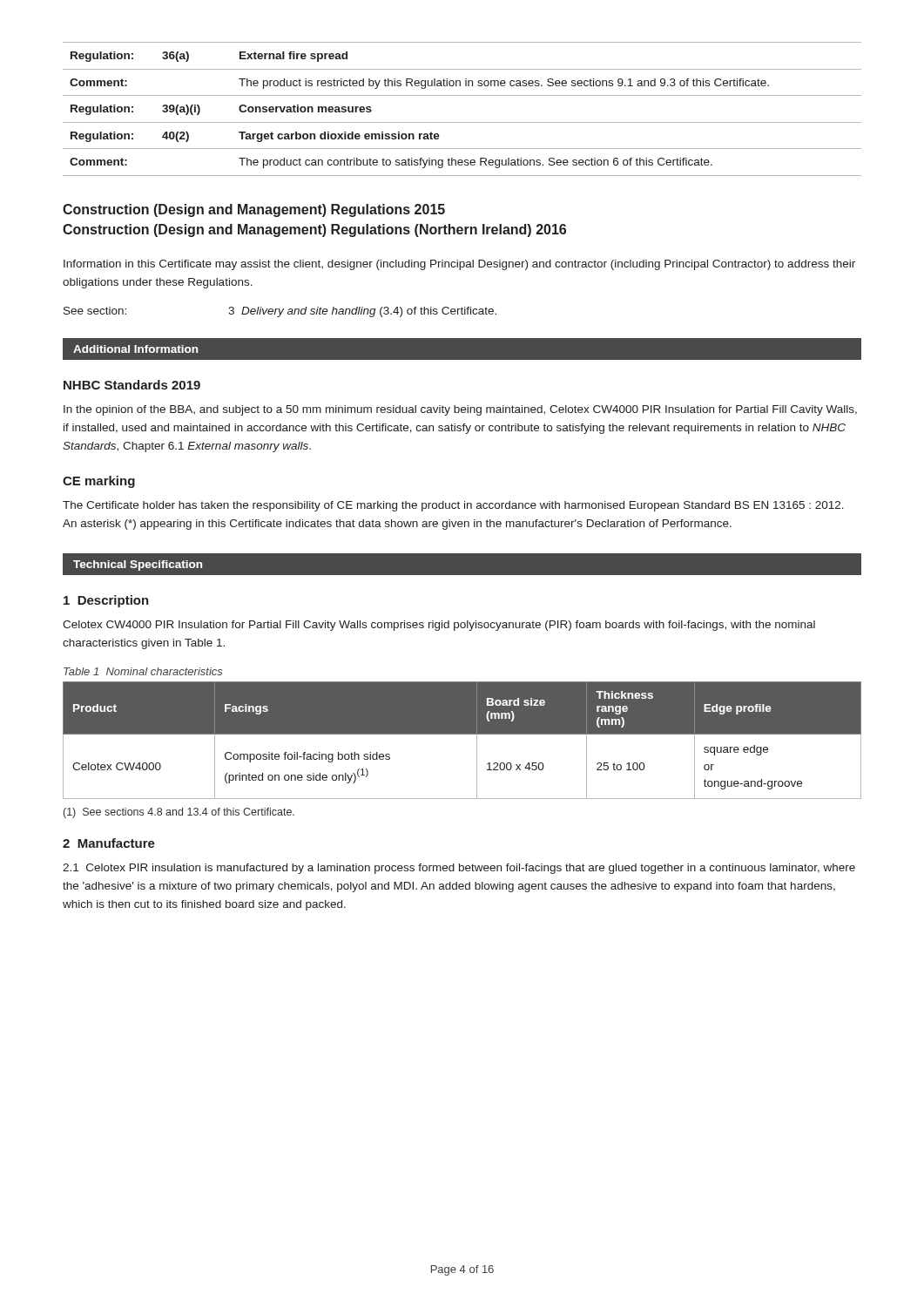Screen dimensions: 1307x924
Task: Locate the text block containing "1 Celotex PIR insulation is manufactured"
Action: click(459, 886)
